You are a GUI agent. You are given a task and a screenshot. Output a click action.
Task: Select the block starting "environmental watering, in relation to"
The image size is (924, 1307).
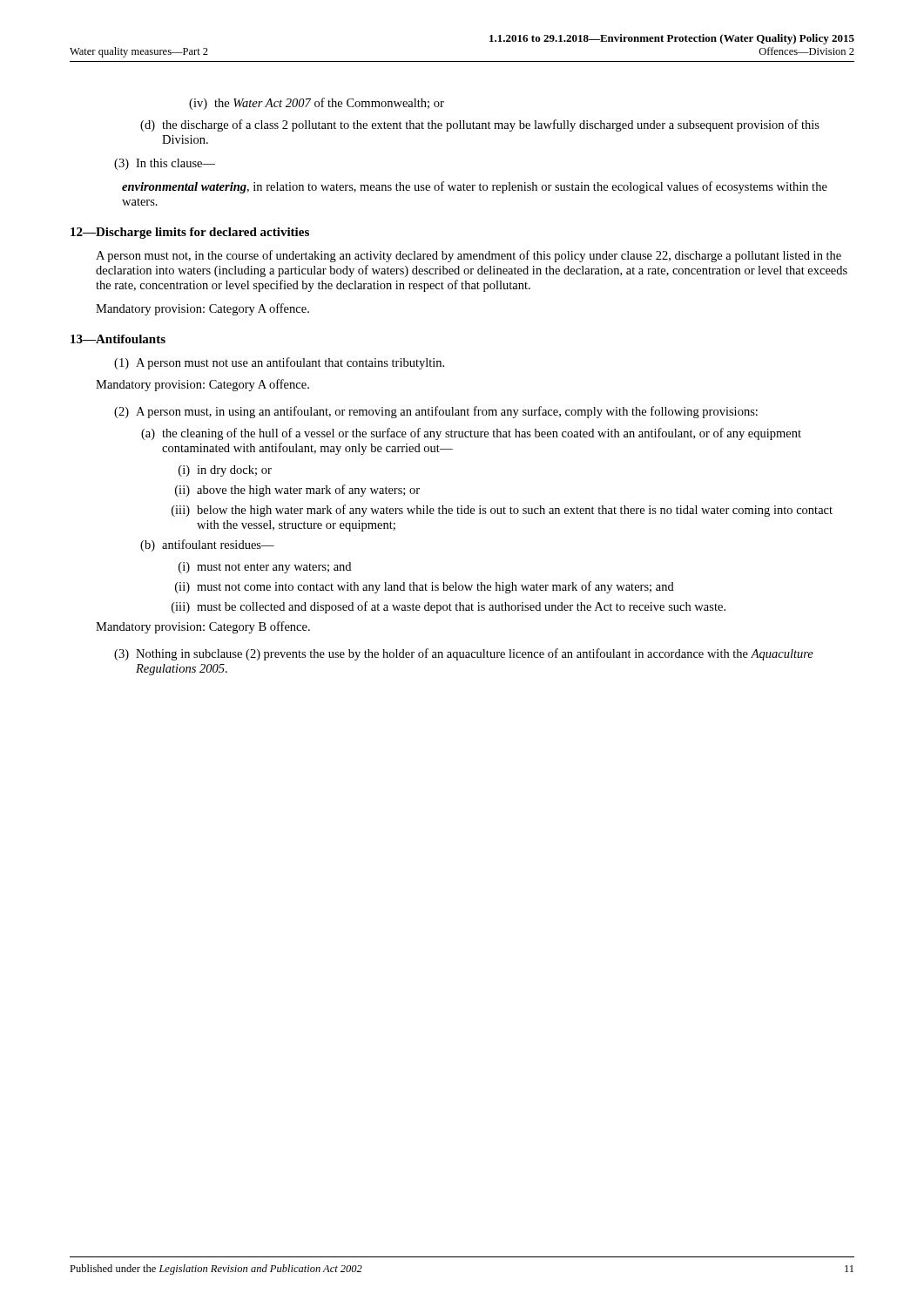475,194
